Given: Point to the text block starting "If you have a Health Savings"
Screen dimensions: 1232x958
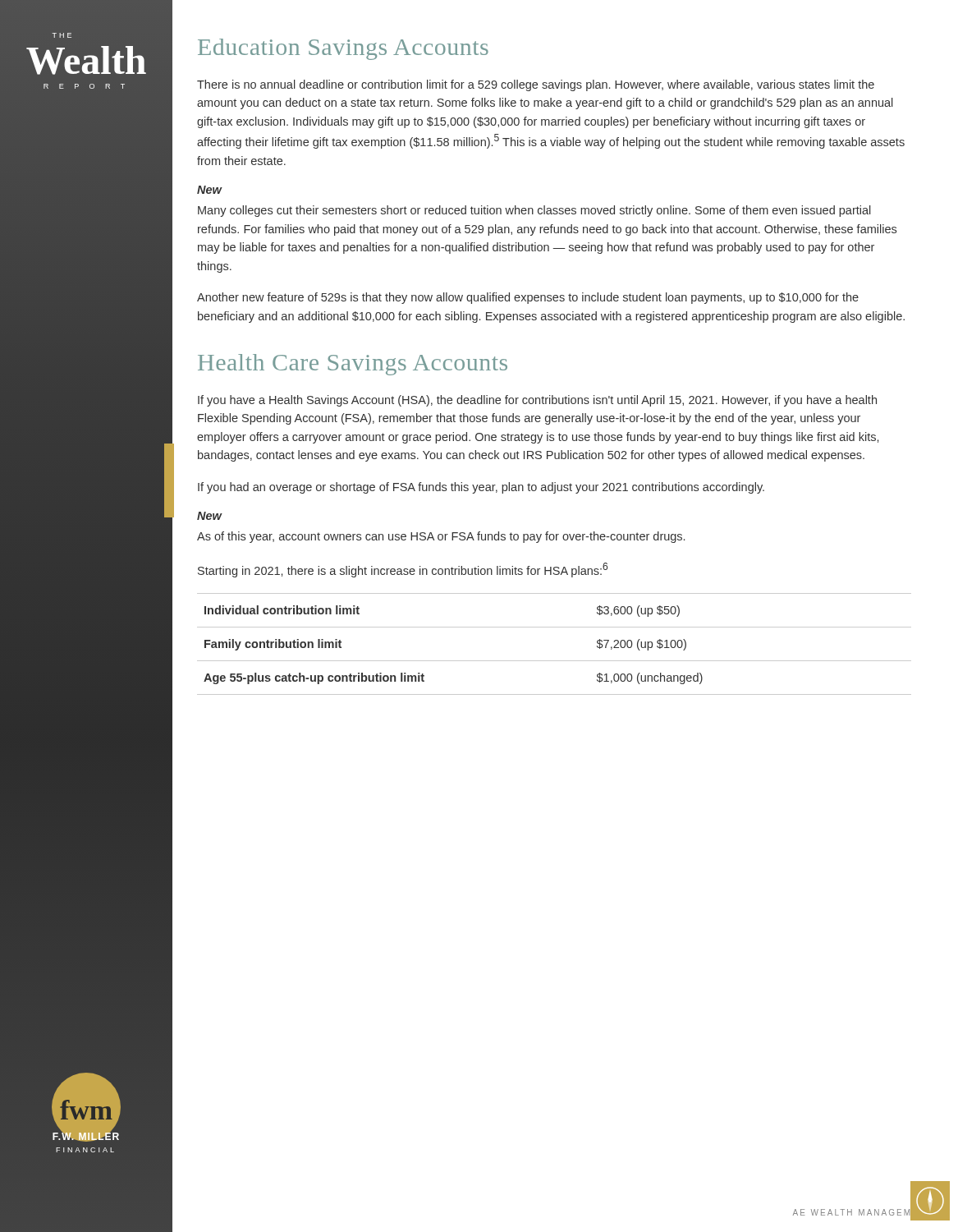Looking at the screenshot, I should click(554, 428).
